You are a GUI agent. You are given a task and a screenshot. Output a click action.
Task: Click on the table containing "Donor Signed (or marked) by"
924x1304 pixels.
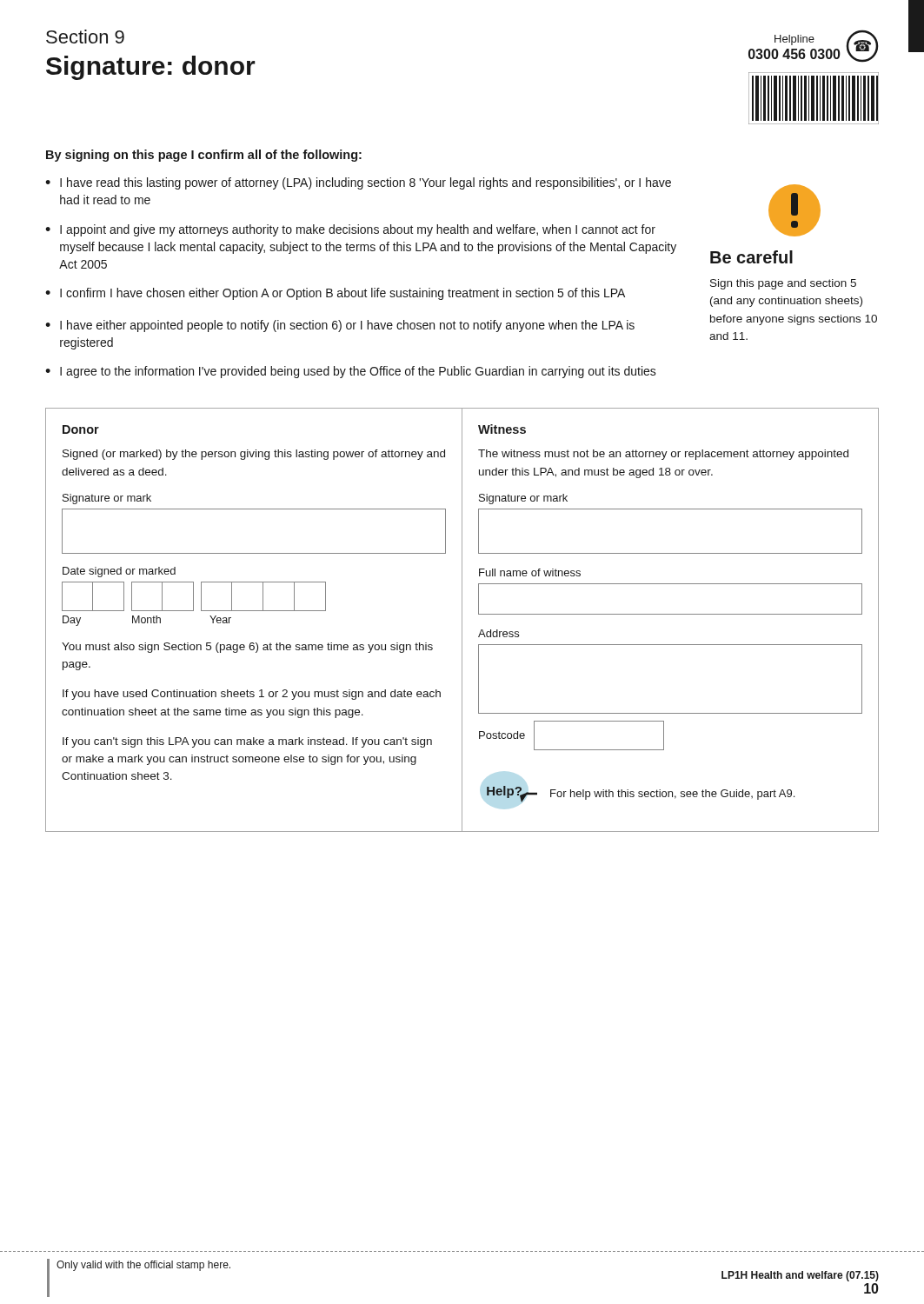pyautogui.click(x=462, y=620)
